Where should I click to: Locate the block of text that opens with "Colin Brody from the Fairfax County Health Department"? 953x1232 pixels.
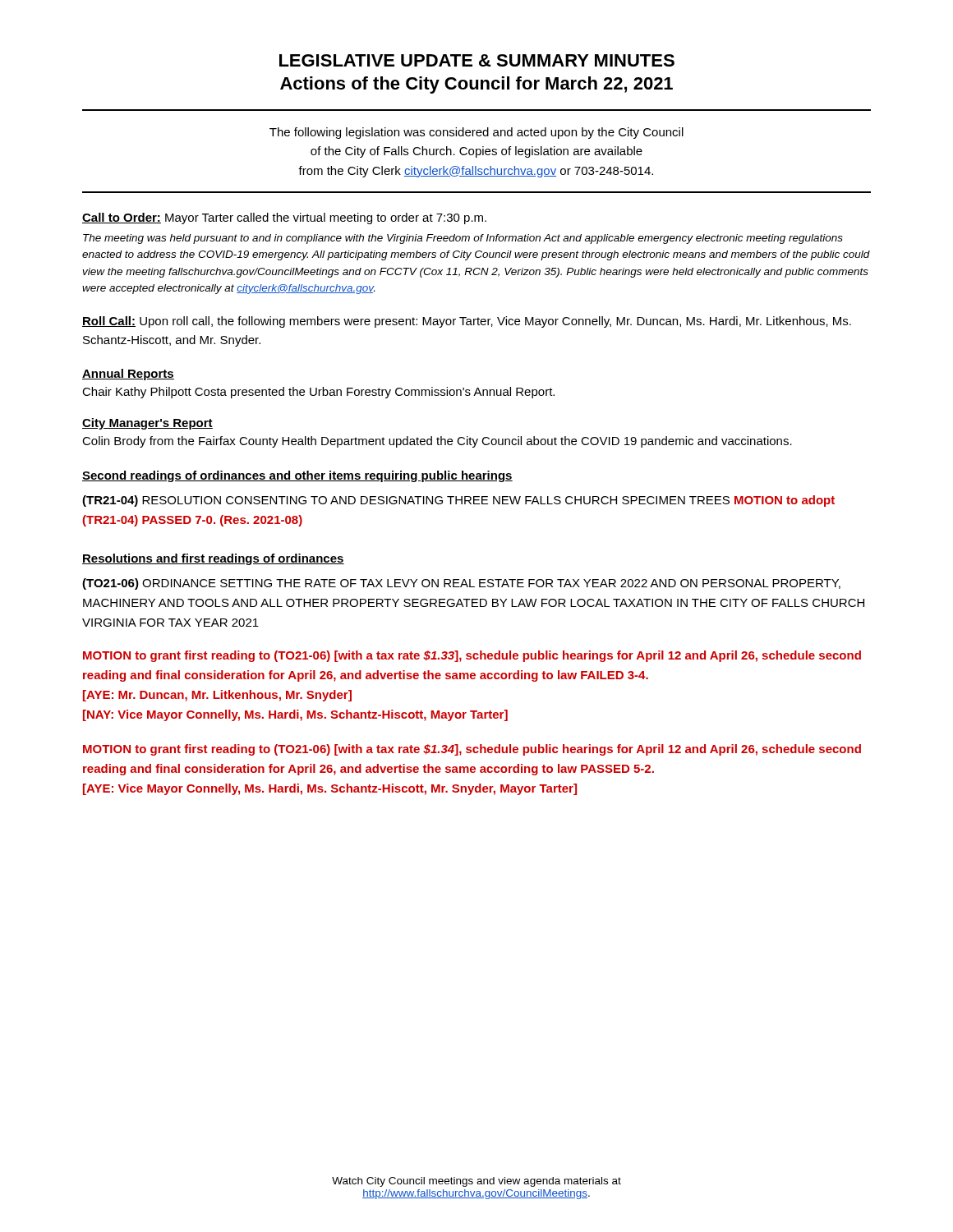pyautogui.click(x=437, y=440)
